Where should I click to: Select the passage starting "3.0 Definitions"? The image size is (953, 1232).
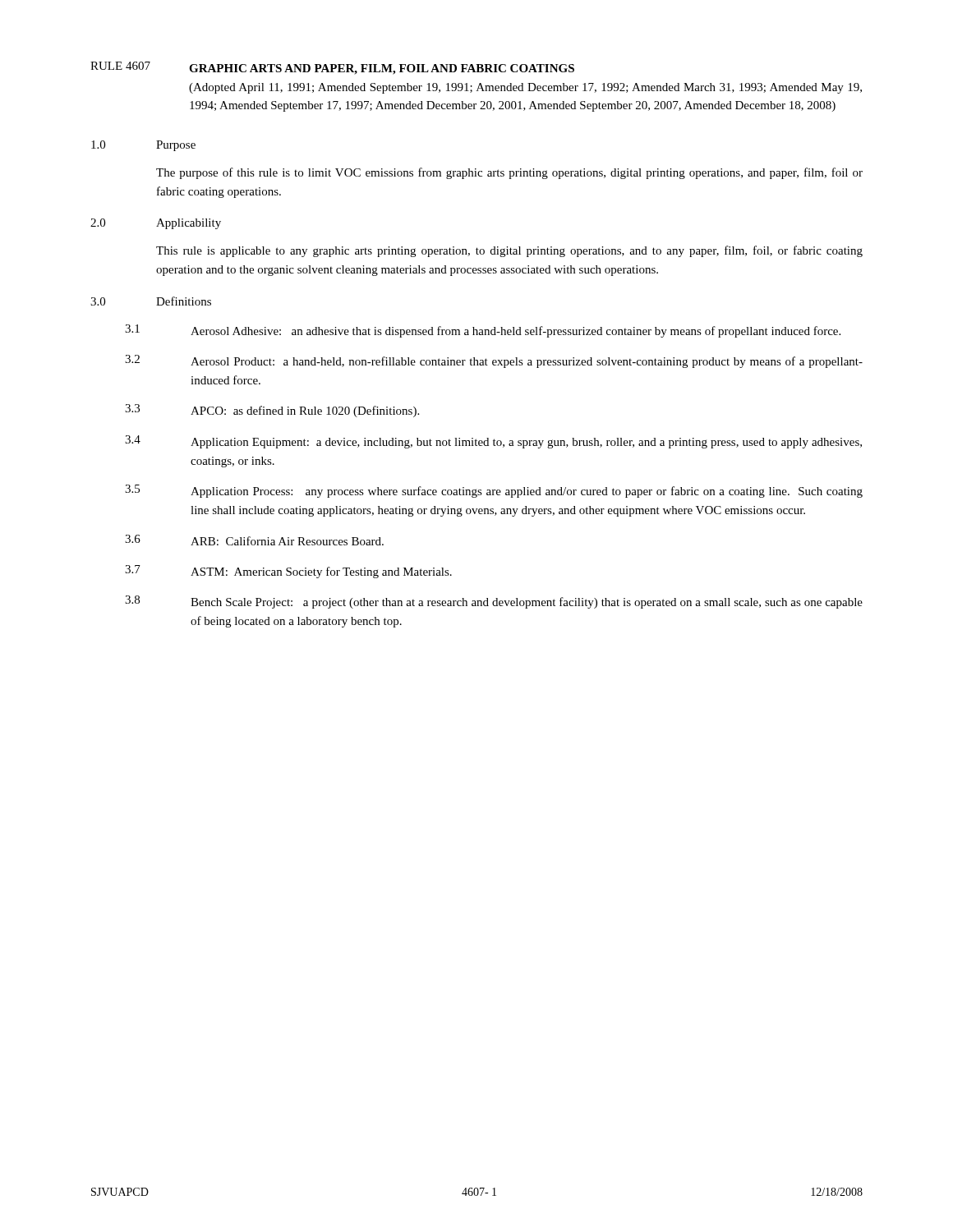(151, 301)
